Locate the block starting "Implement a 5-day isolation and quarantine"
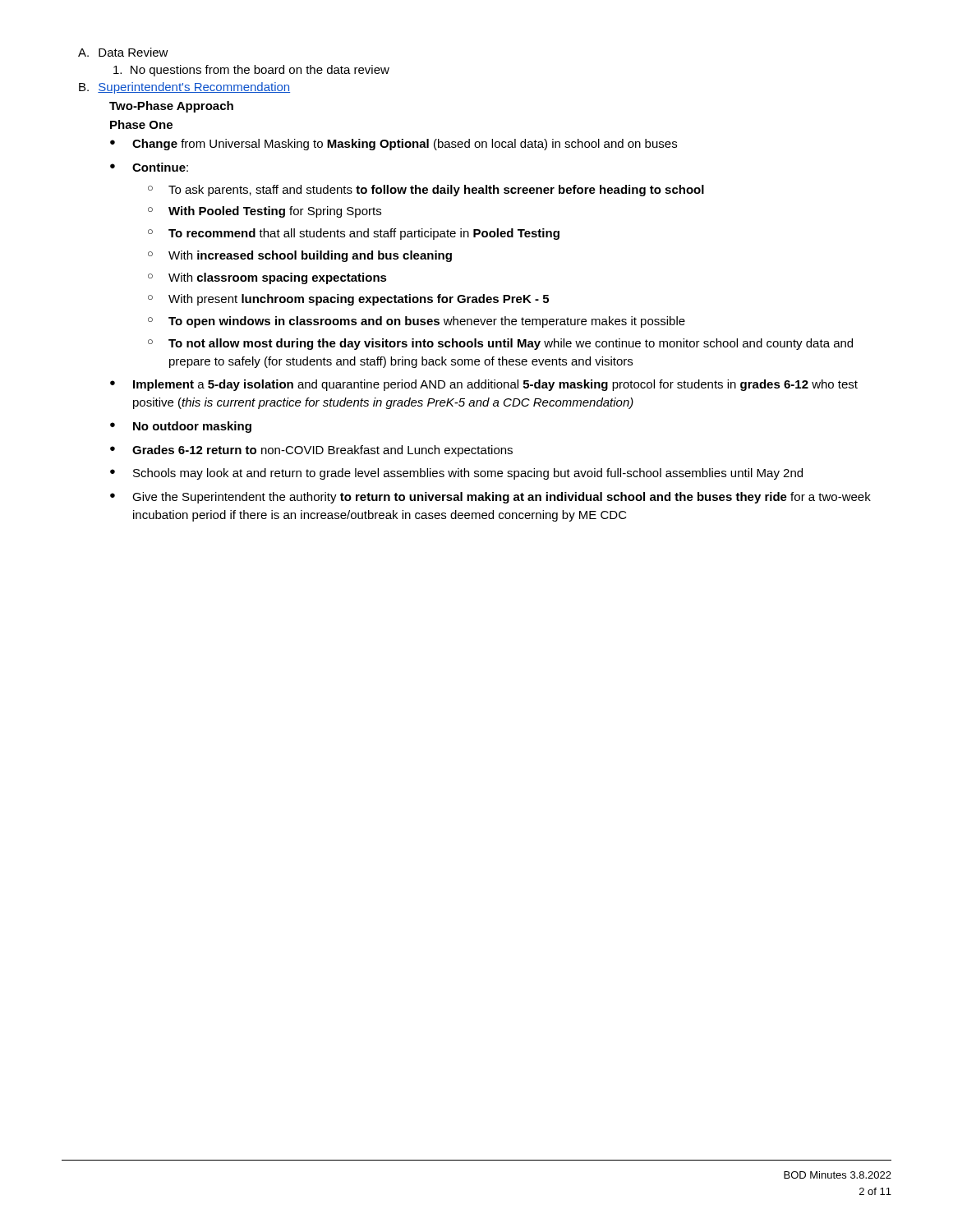953x1232 pixels. (495, 393)
